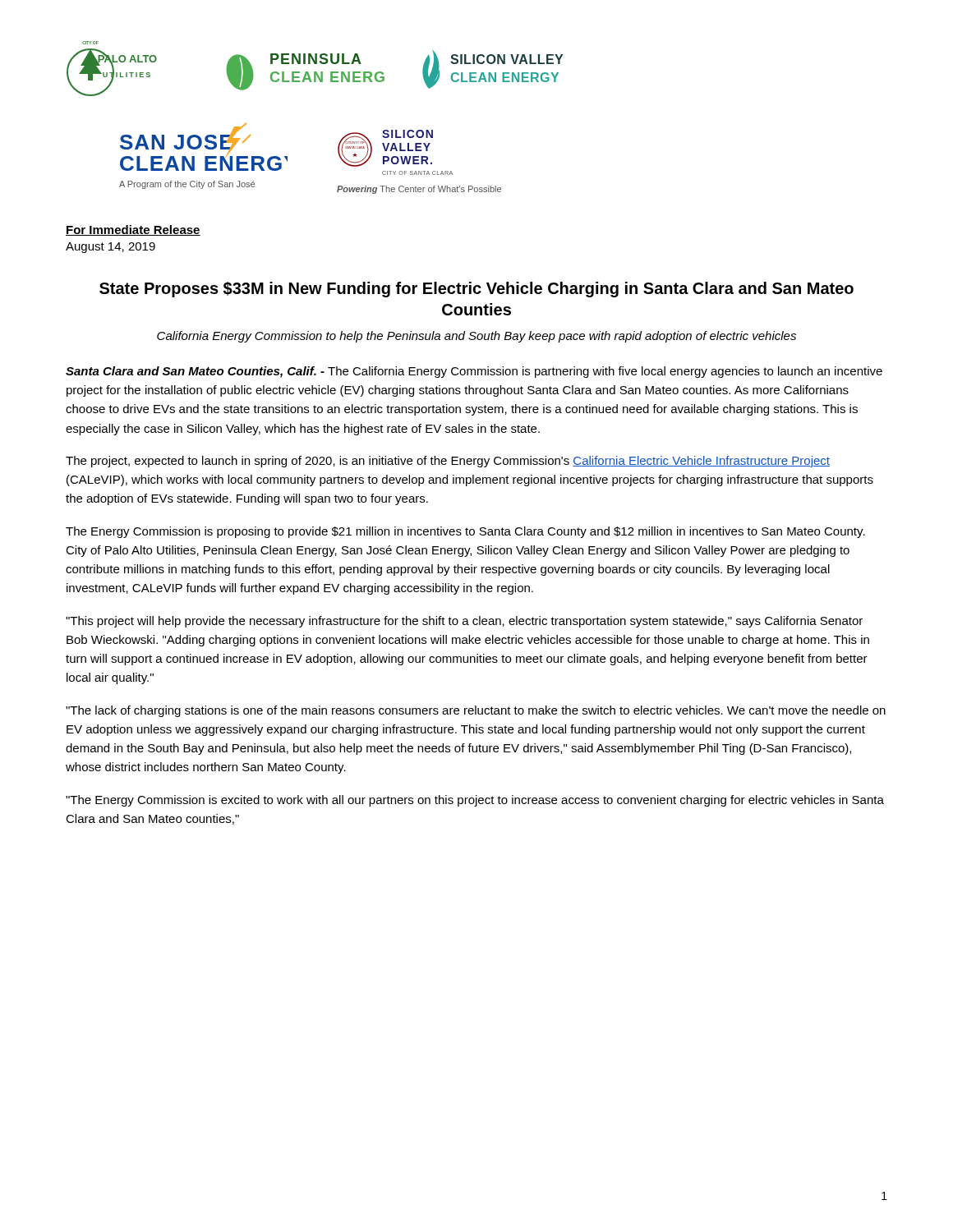Navigate to the block starting "State Proposes $33M in"
Viewport: 953px width, 1232px height.
point(476,299)
